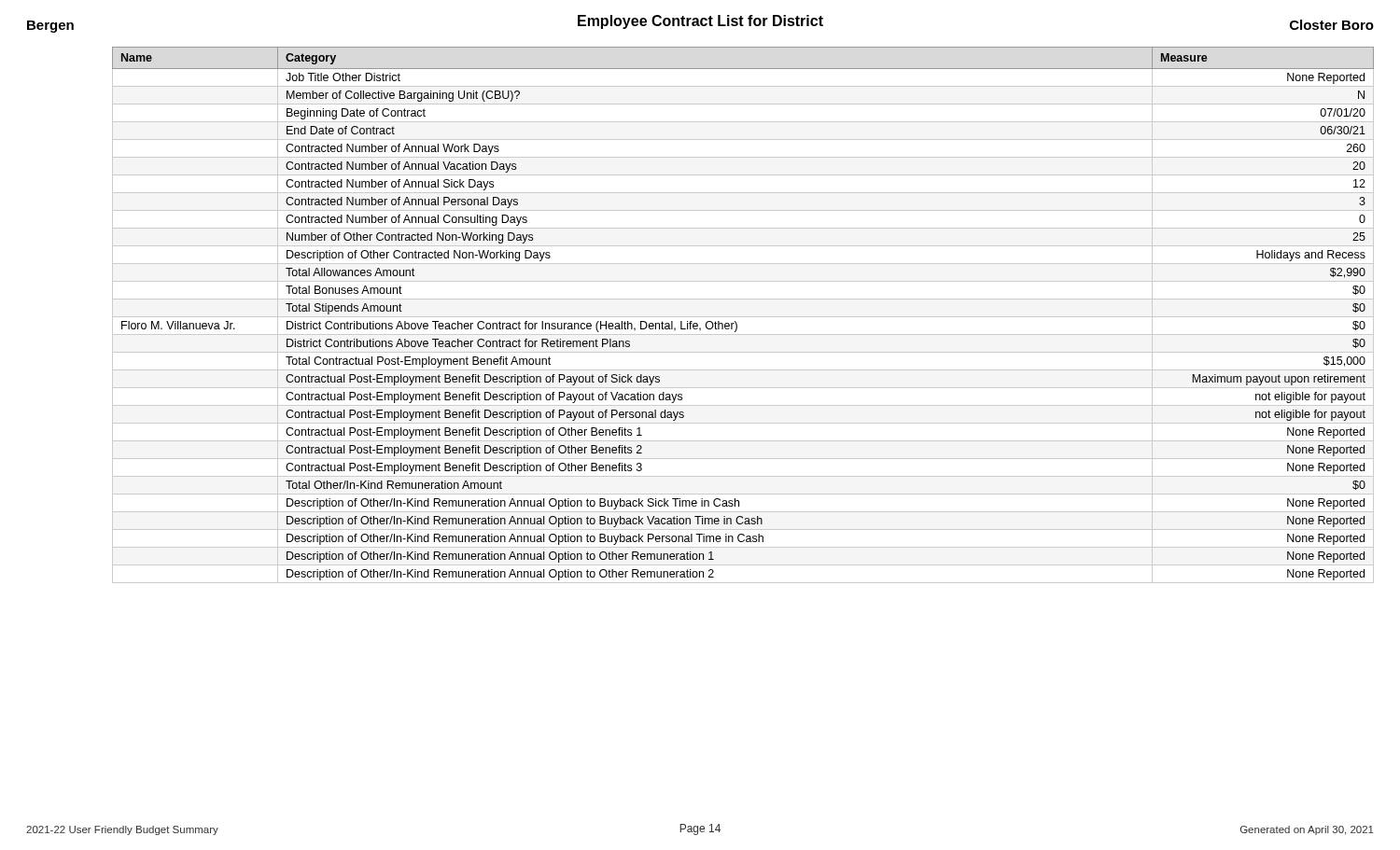Locate the table with the text "Description of Other"
This screenshot has width=1400, height=850.
[x=743, y=416]
